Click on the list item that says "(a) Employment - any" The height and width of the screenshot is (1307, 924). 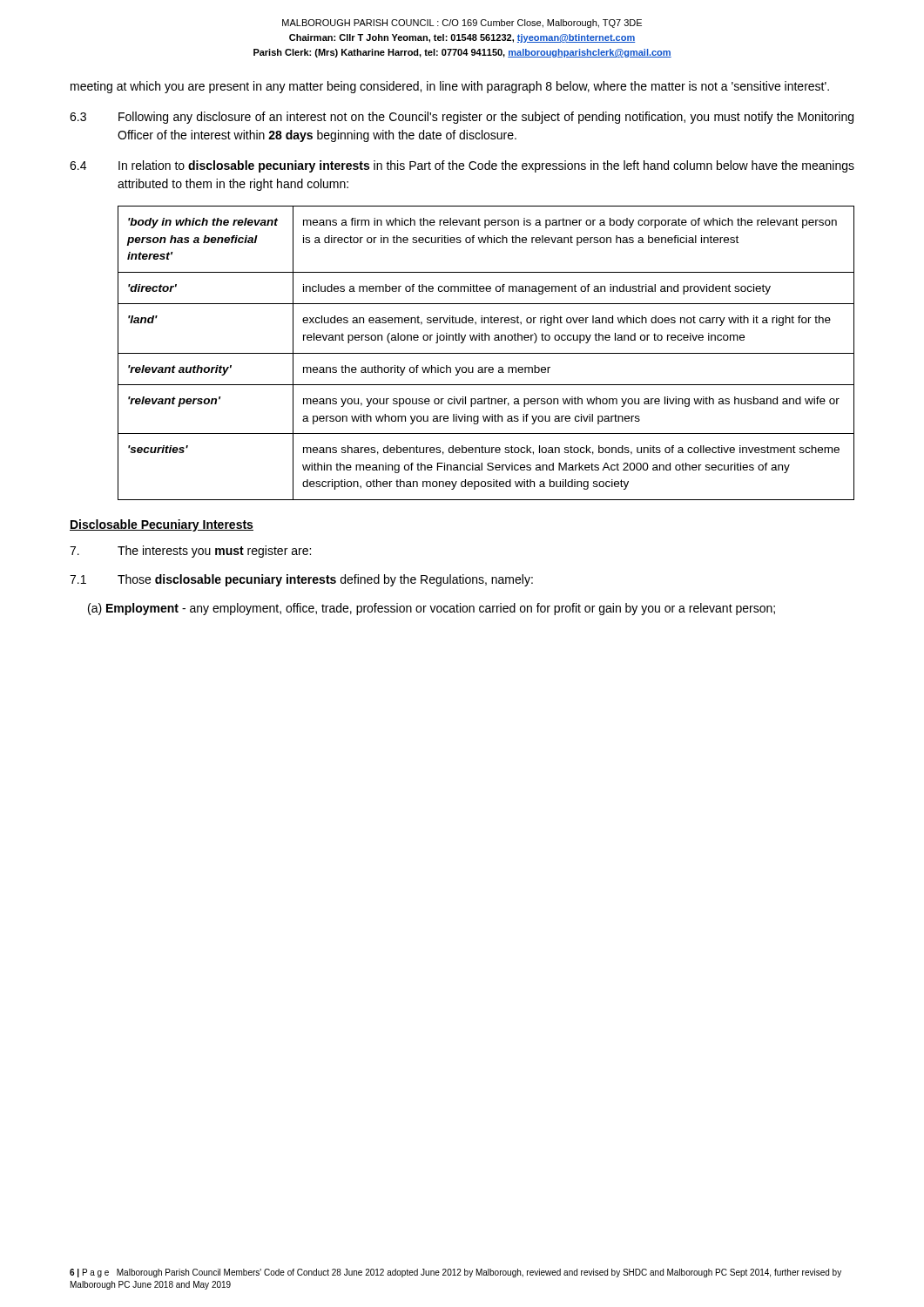pyautogui.click(x=432, y=608)
